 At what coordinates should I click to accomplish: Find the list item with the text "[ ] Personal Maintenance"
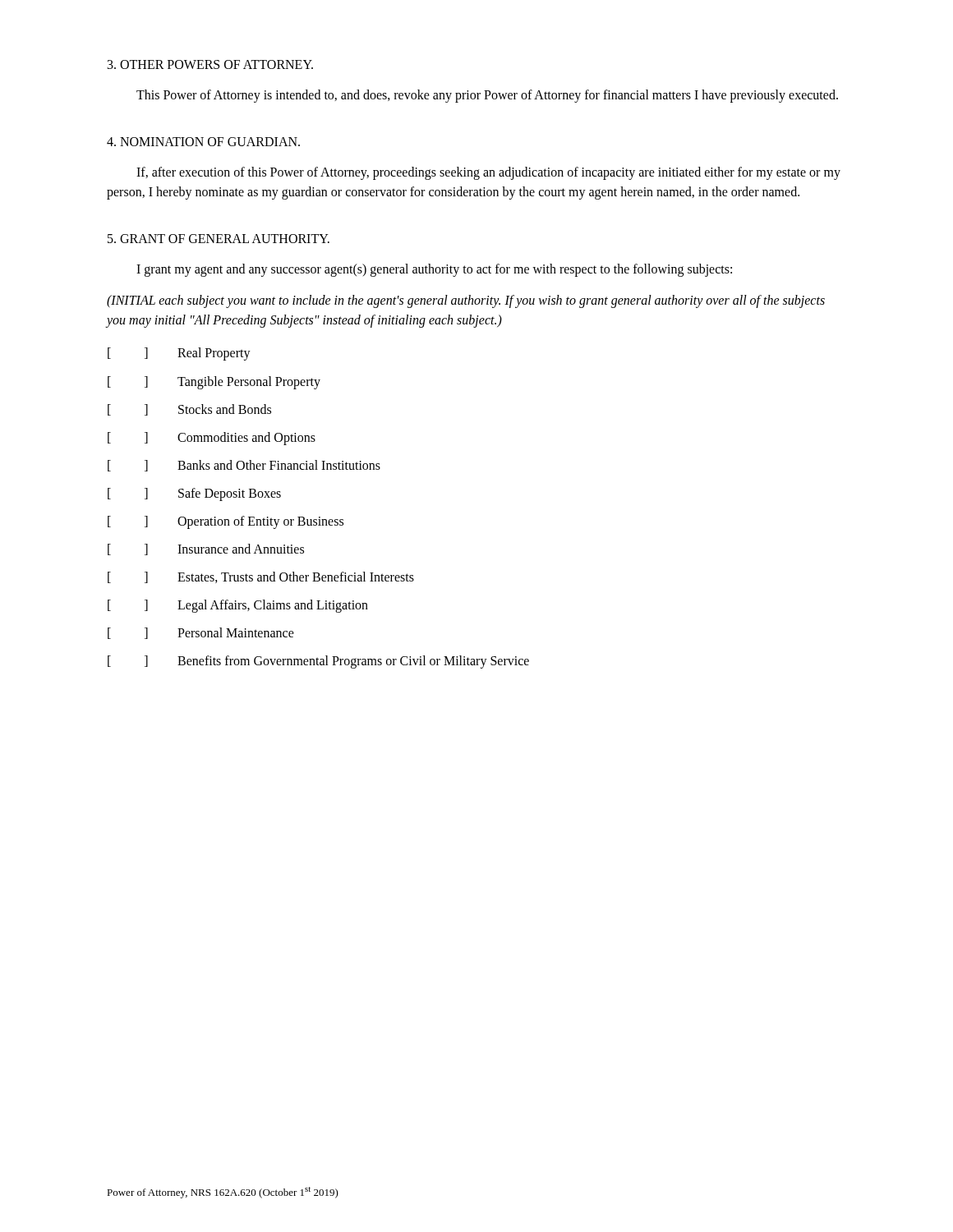[x=200, y=633]
